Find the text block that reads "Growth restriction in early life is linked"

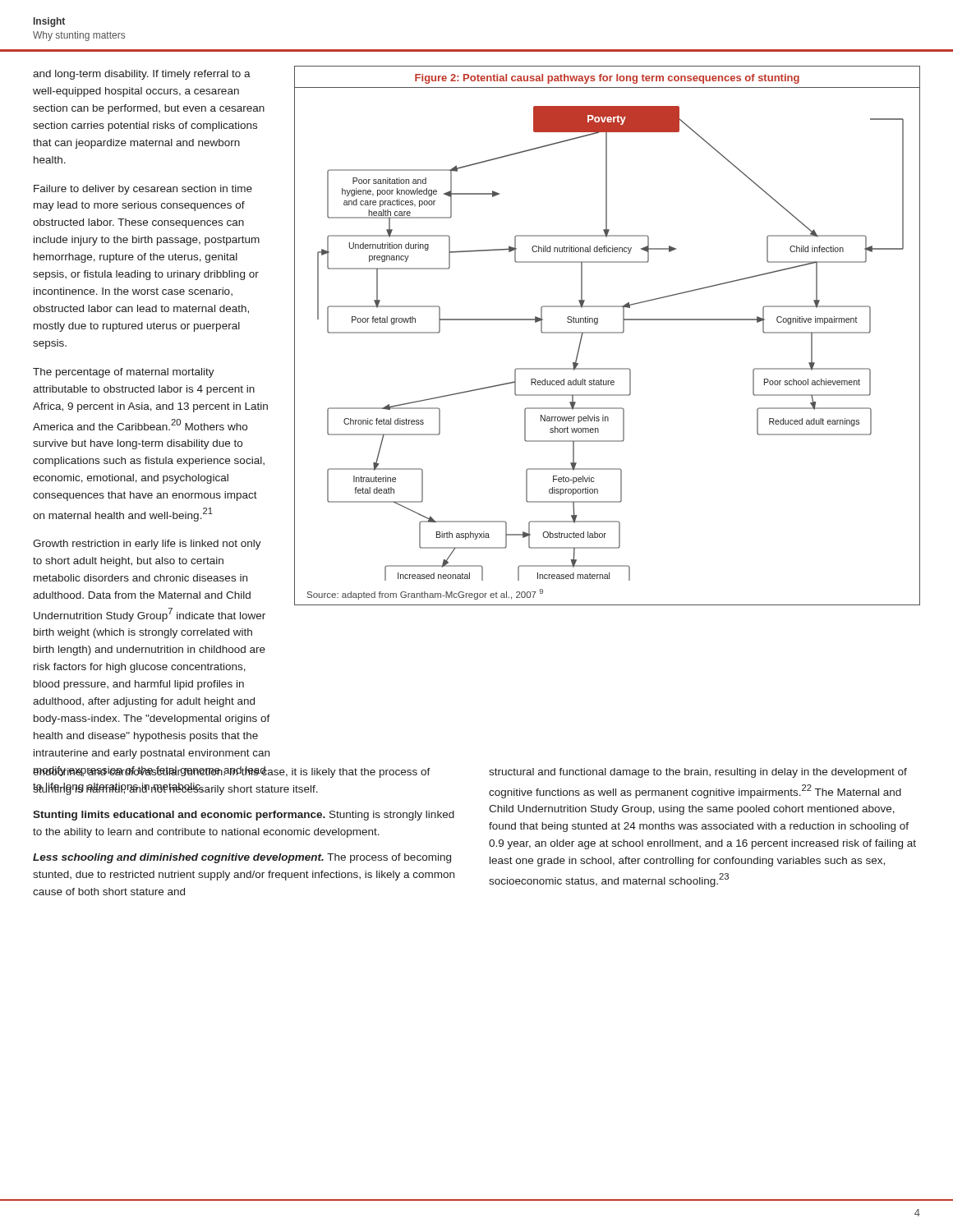pyautogui.click(x=152, y=666)
